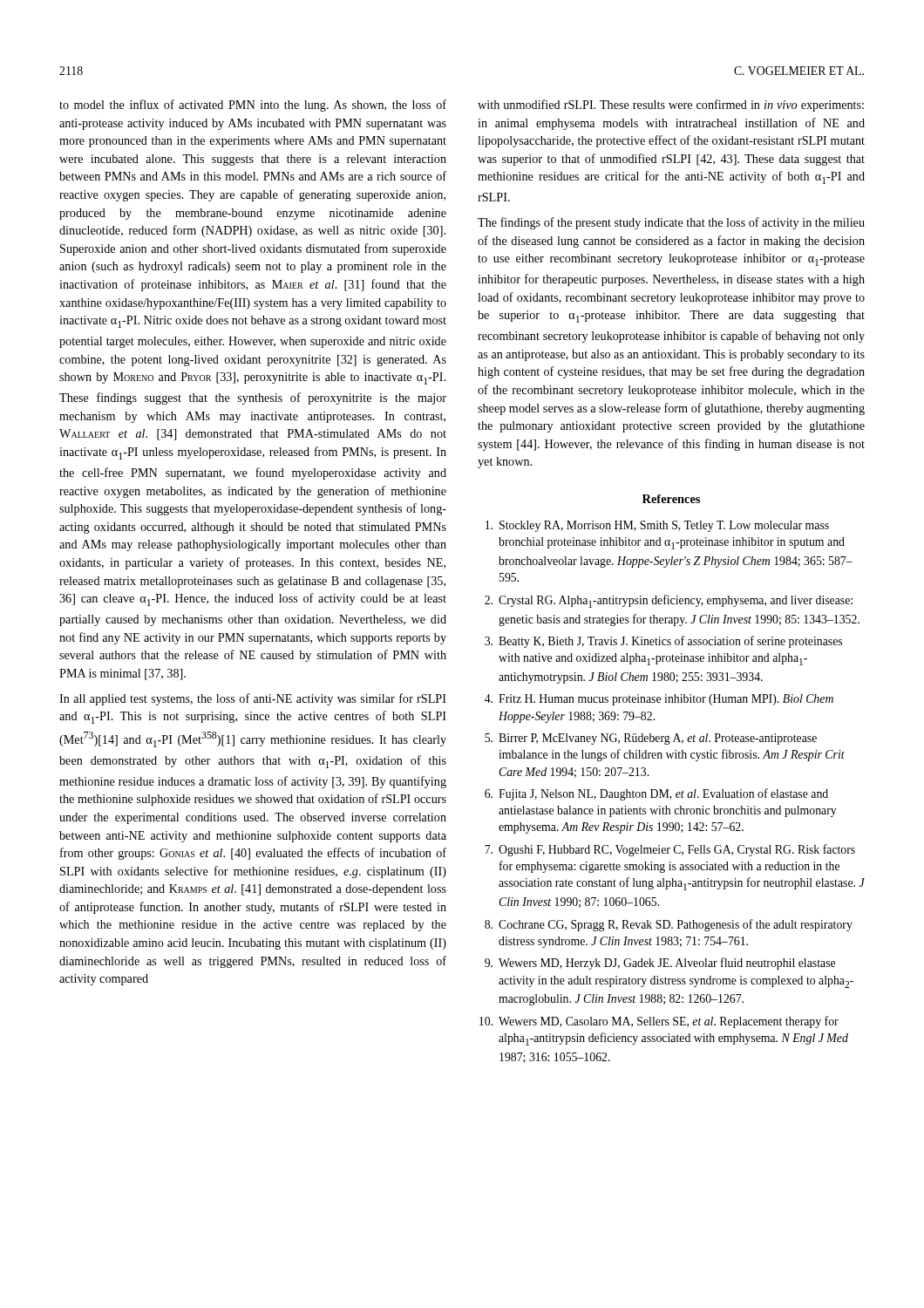Viewport: 924px width, 1308px height.
Task: Find the list item with the text "10. Wewers MD,"
Action: pyautogui.click(x=671, y=1039)
